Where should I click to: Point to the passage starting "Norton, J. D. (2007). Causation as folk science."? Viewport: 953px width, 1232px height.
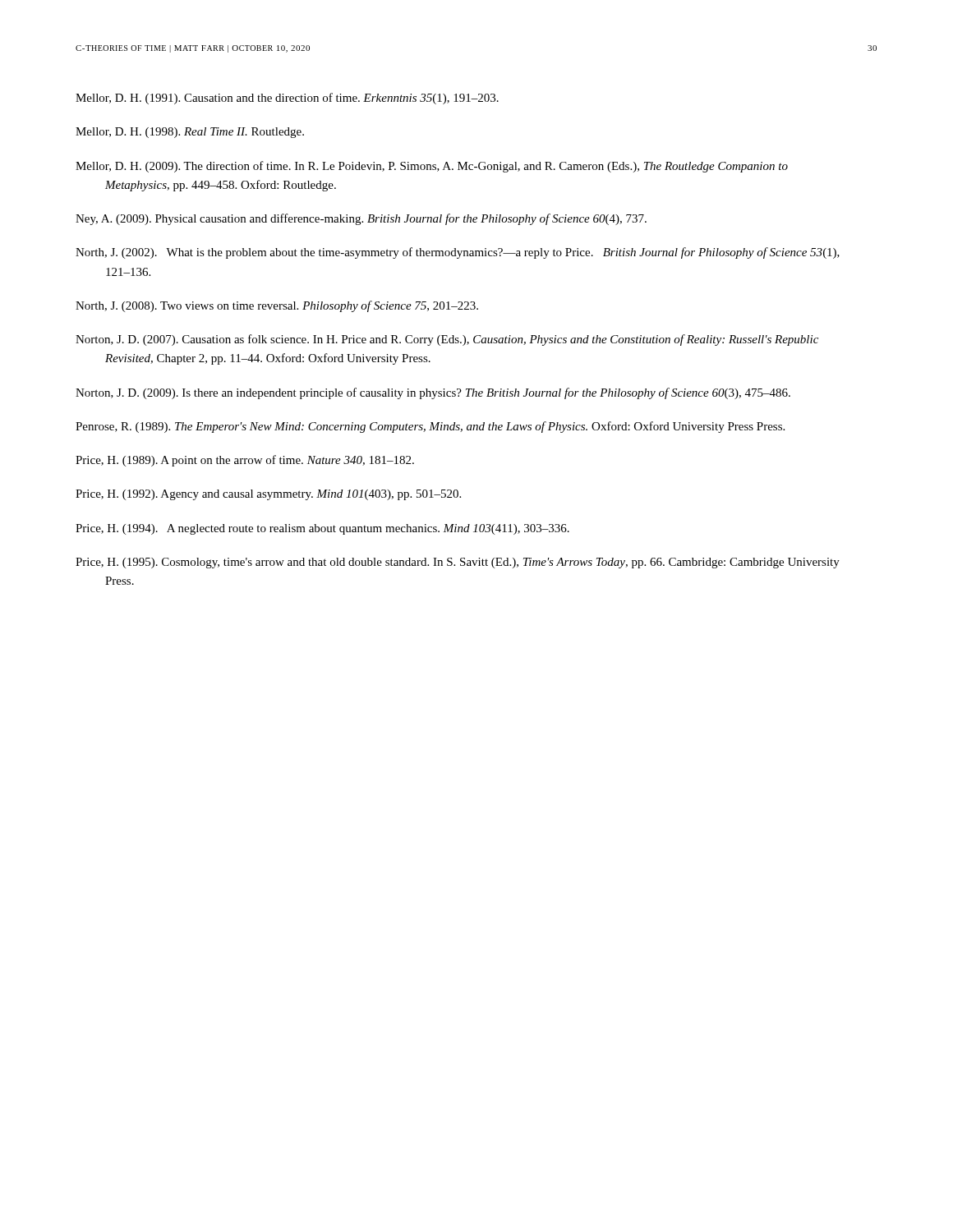coord(447,349)
